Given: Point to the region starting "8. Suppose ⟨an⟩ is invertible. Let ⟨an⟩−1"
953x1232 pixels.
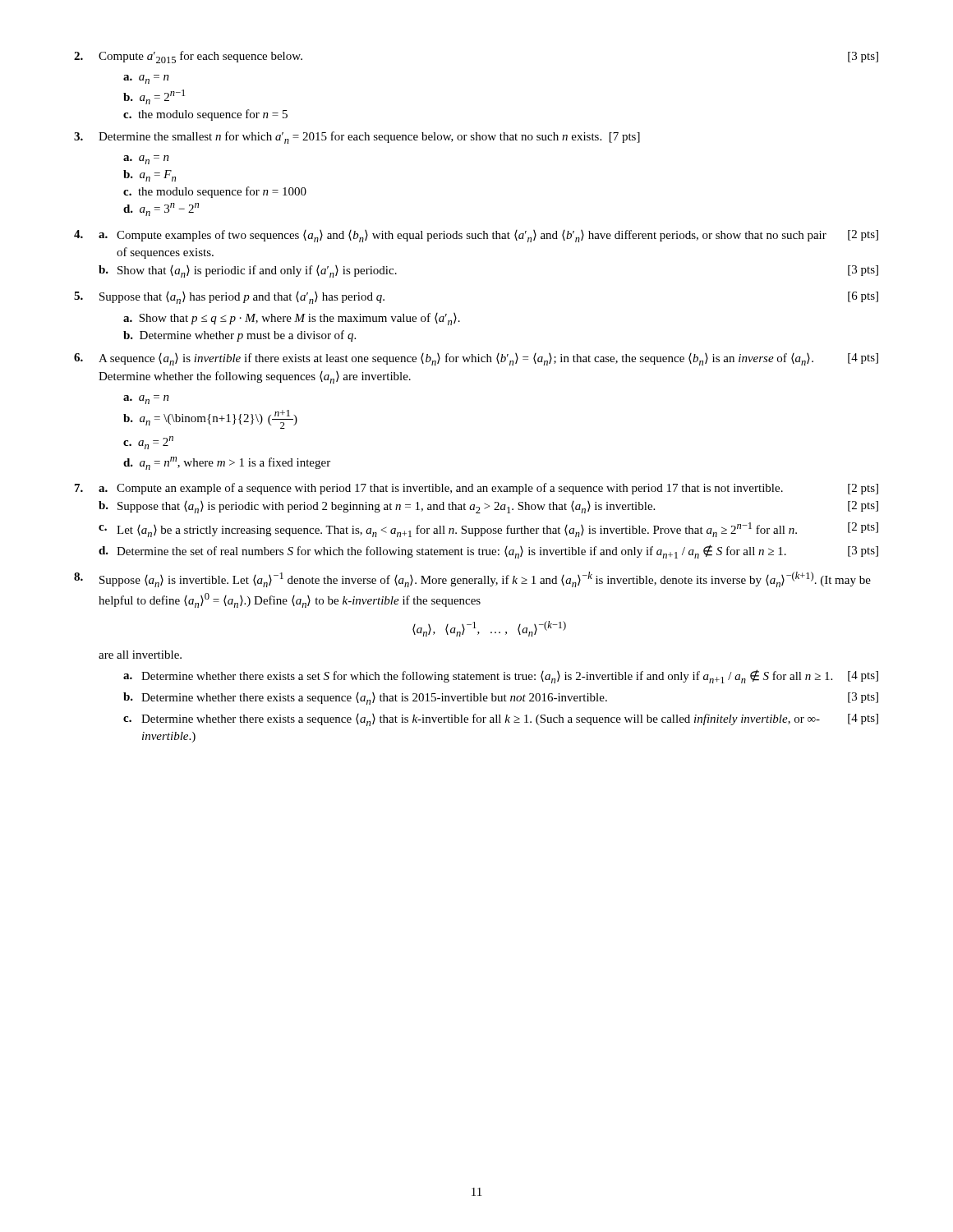Looking at the screenshot, I should coord(472,579).
